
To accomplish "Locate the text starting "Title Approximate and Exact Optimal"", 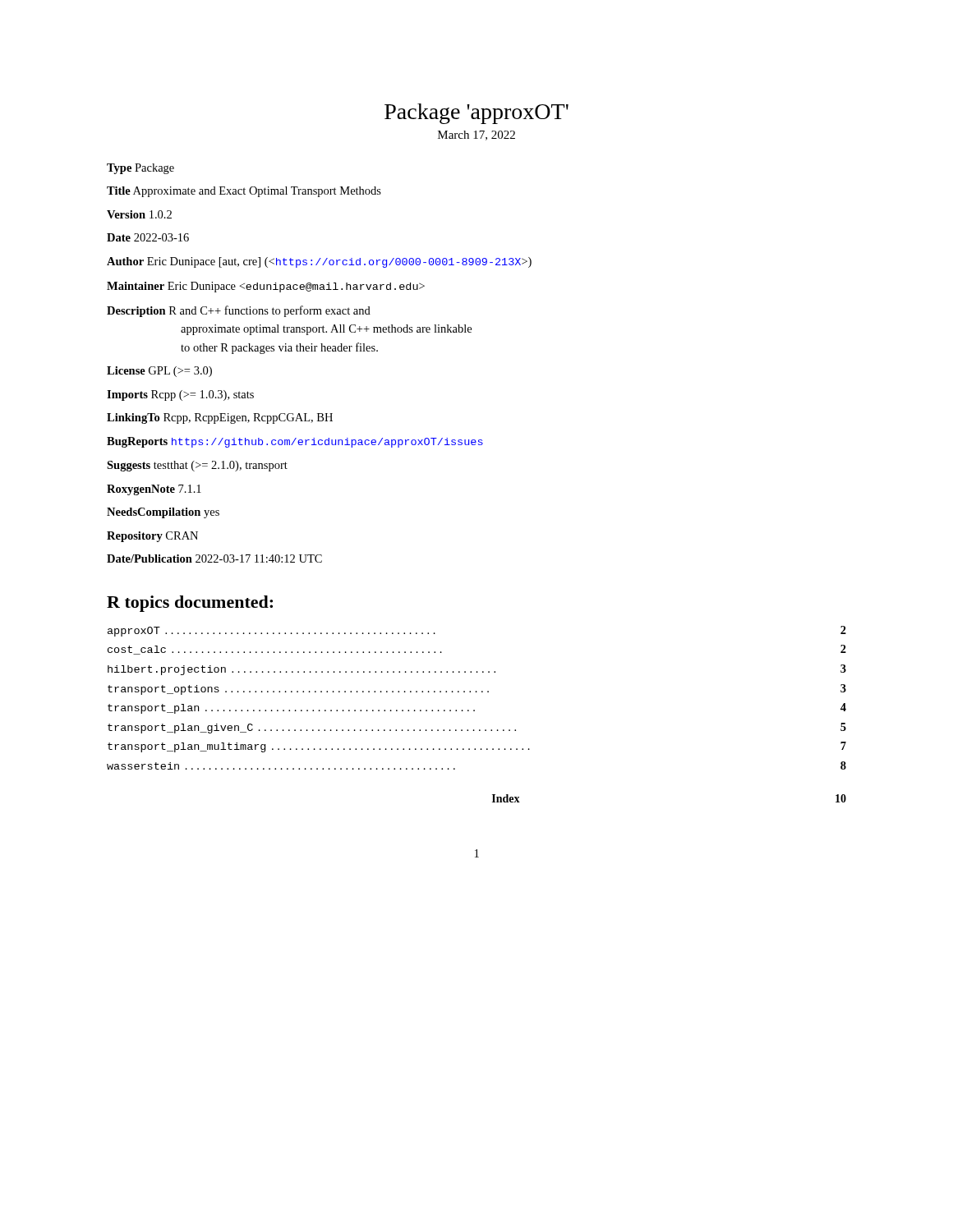I will (x=244, y=192).
